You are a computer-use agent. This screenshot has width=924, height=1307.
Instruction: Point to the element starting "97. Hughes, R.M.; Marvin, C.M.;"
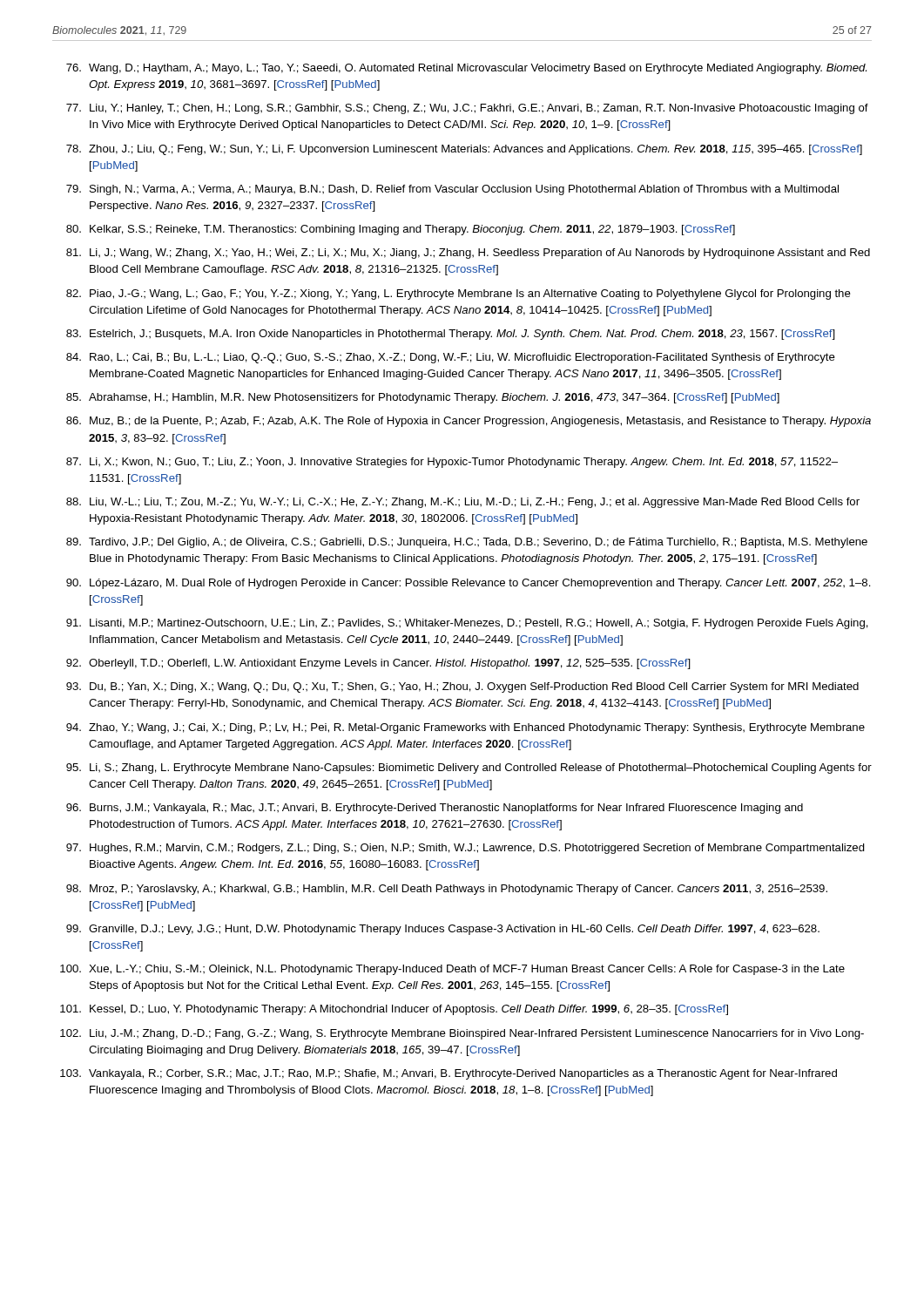[462, 856]
